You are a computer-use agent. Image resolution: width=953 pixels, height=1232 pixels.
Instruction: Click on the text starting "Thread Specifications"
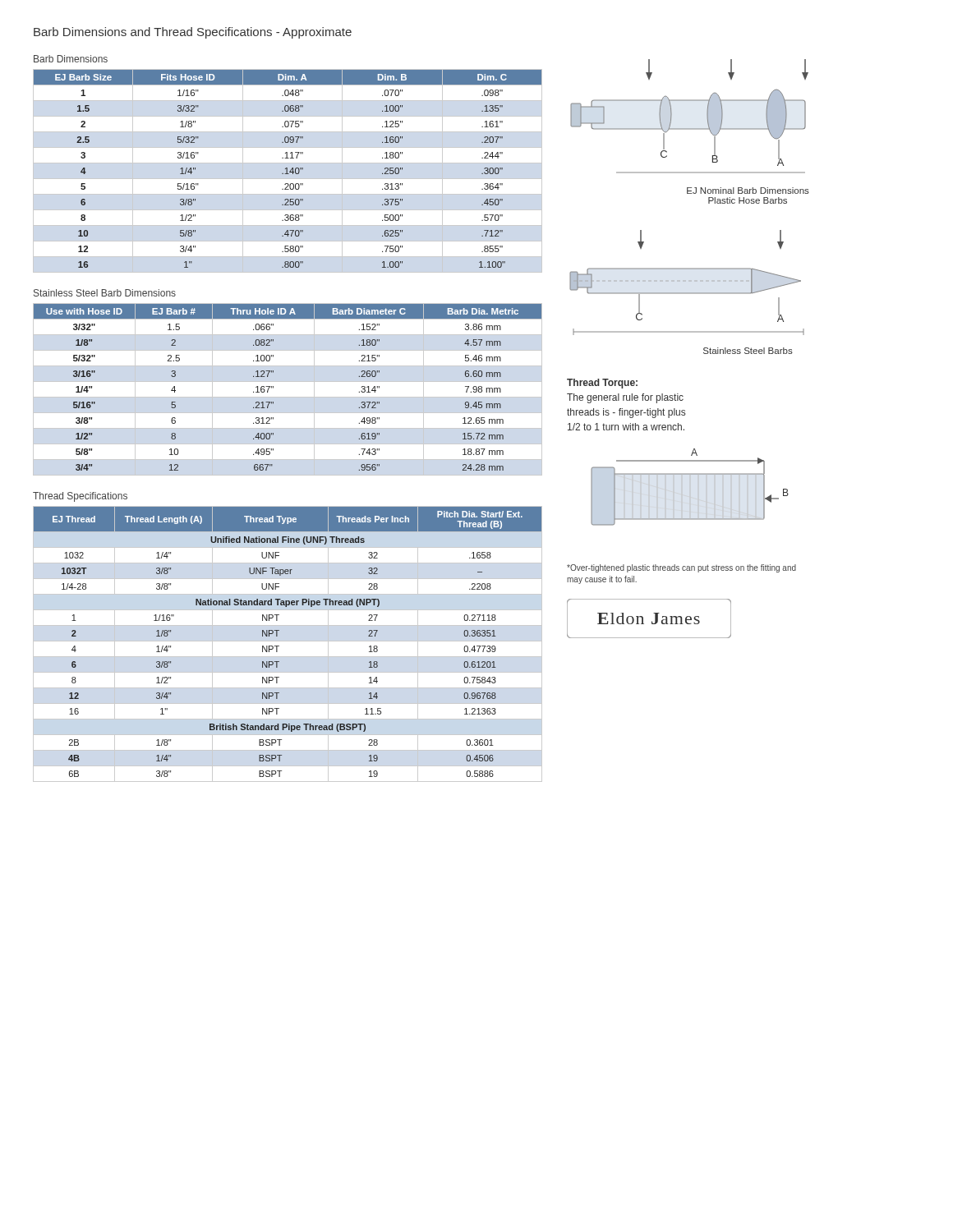click(x=80, y=496)
